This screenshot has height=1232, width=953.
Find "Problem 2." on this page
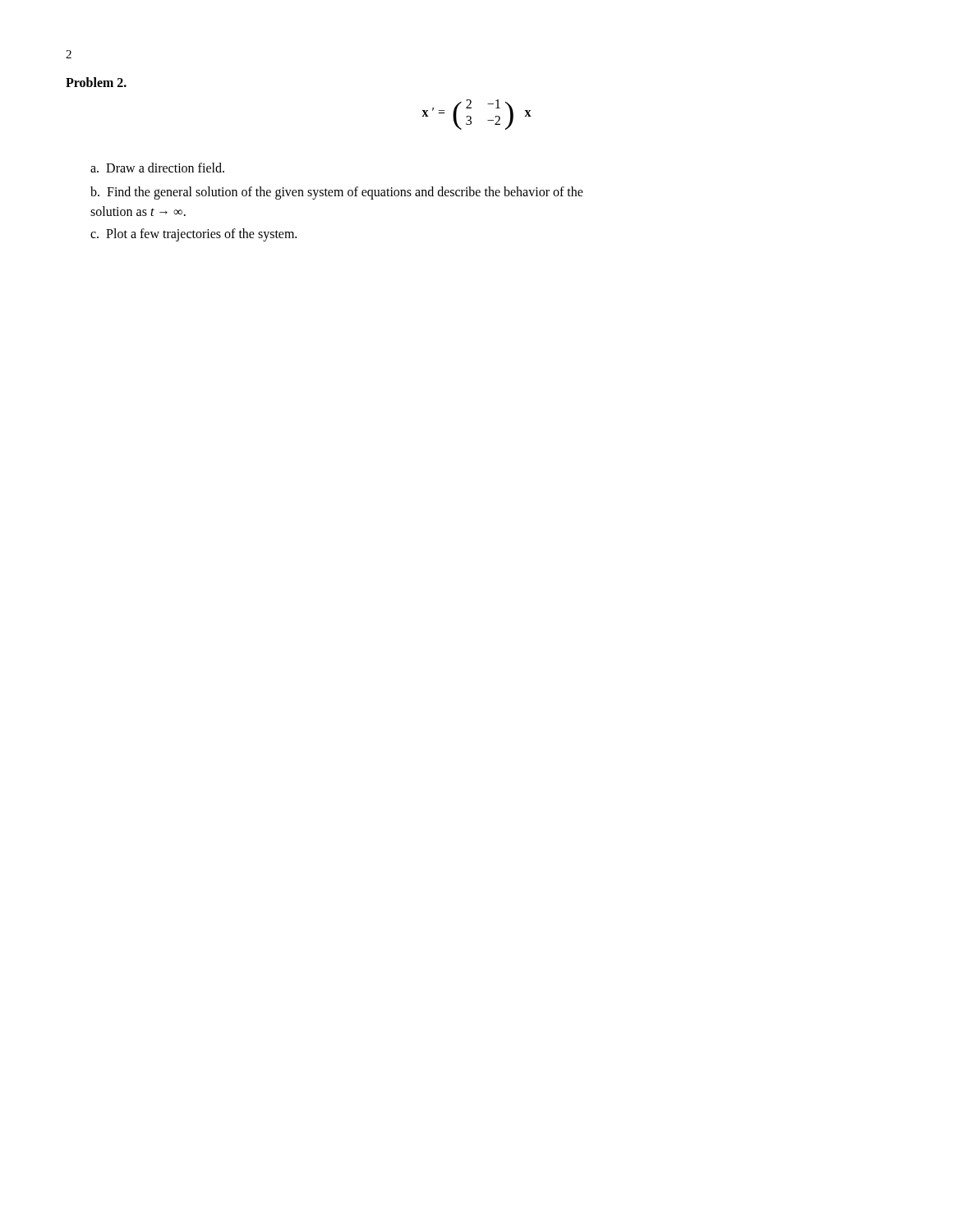(x=96, y=83)
